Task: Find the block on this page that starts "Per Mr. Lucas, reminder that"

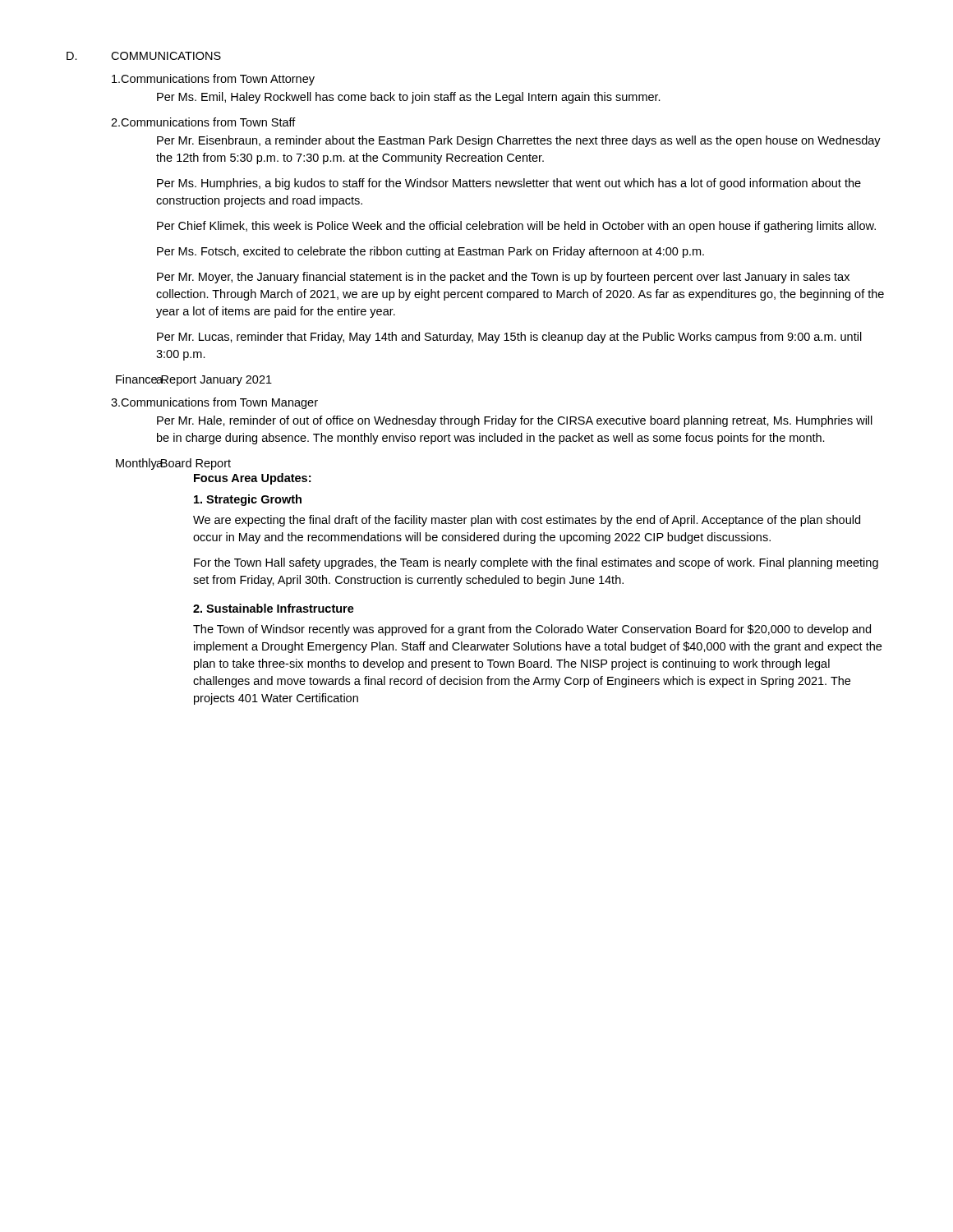Action: (x=509, y=346)
